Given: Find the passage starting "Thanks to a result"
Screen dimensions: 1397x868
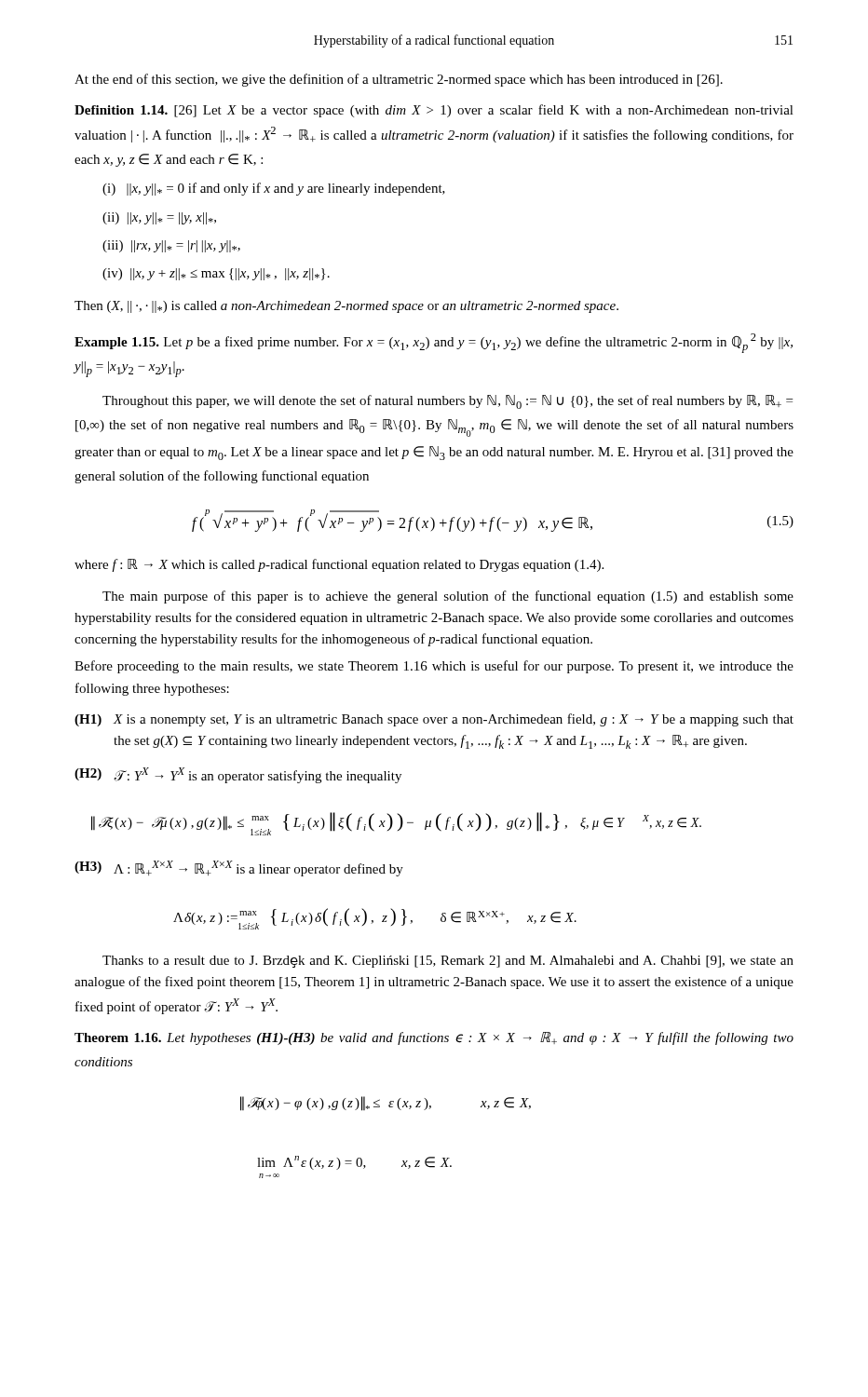Looking at the screenshot, I should (434, 983).
